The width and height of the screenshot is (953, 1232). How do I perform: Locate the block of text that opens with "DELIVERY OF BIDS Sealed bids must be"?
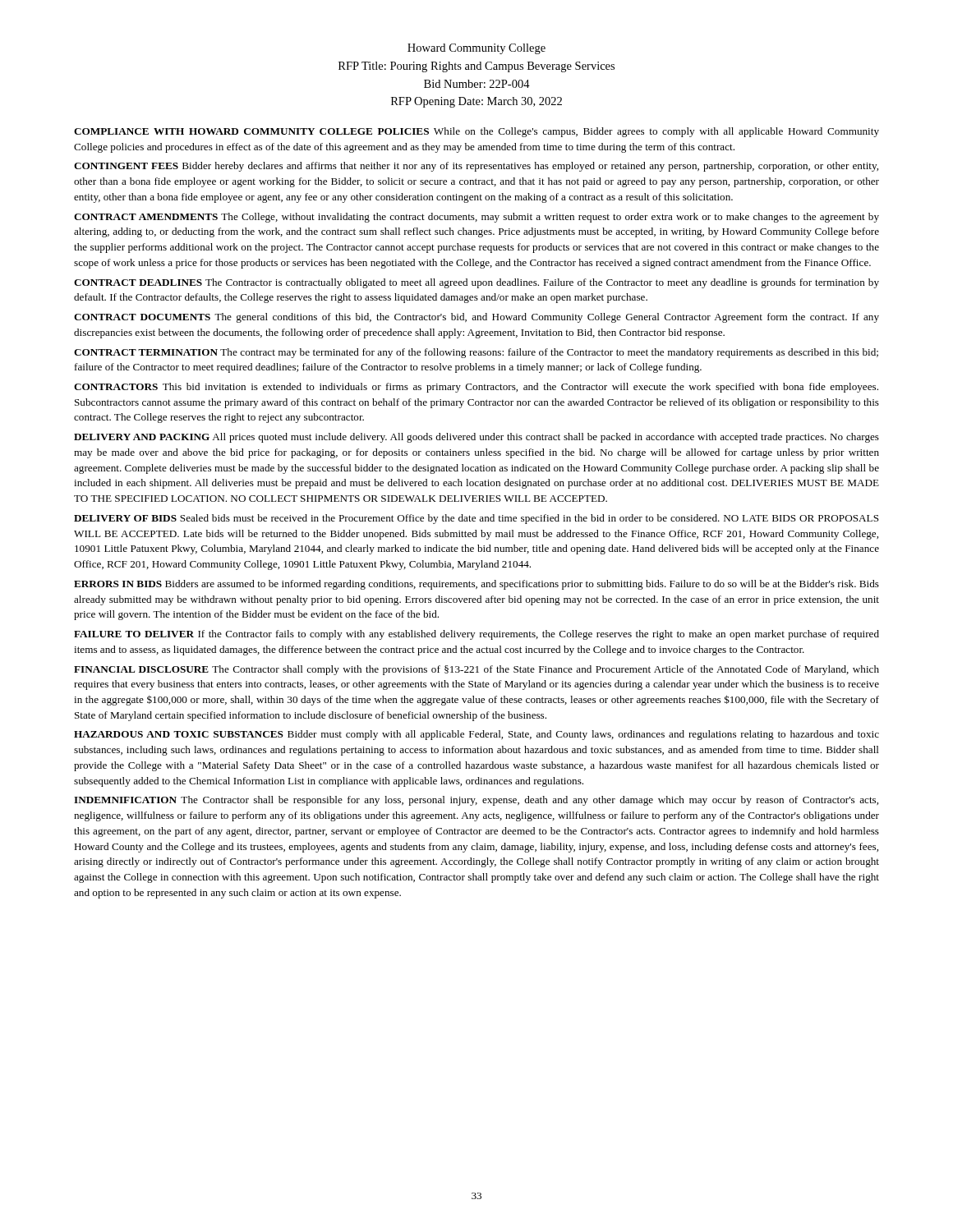click(x=476, y=541)
